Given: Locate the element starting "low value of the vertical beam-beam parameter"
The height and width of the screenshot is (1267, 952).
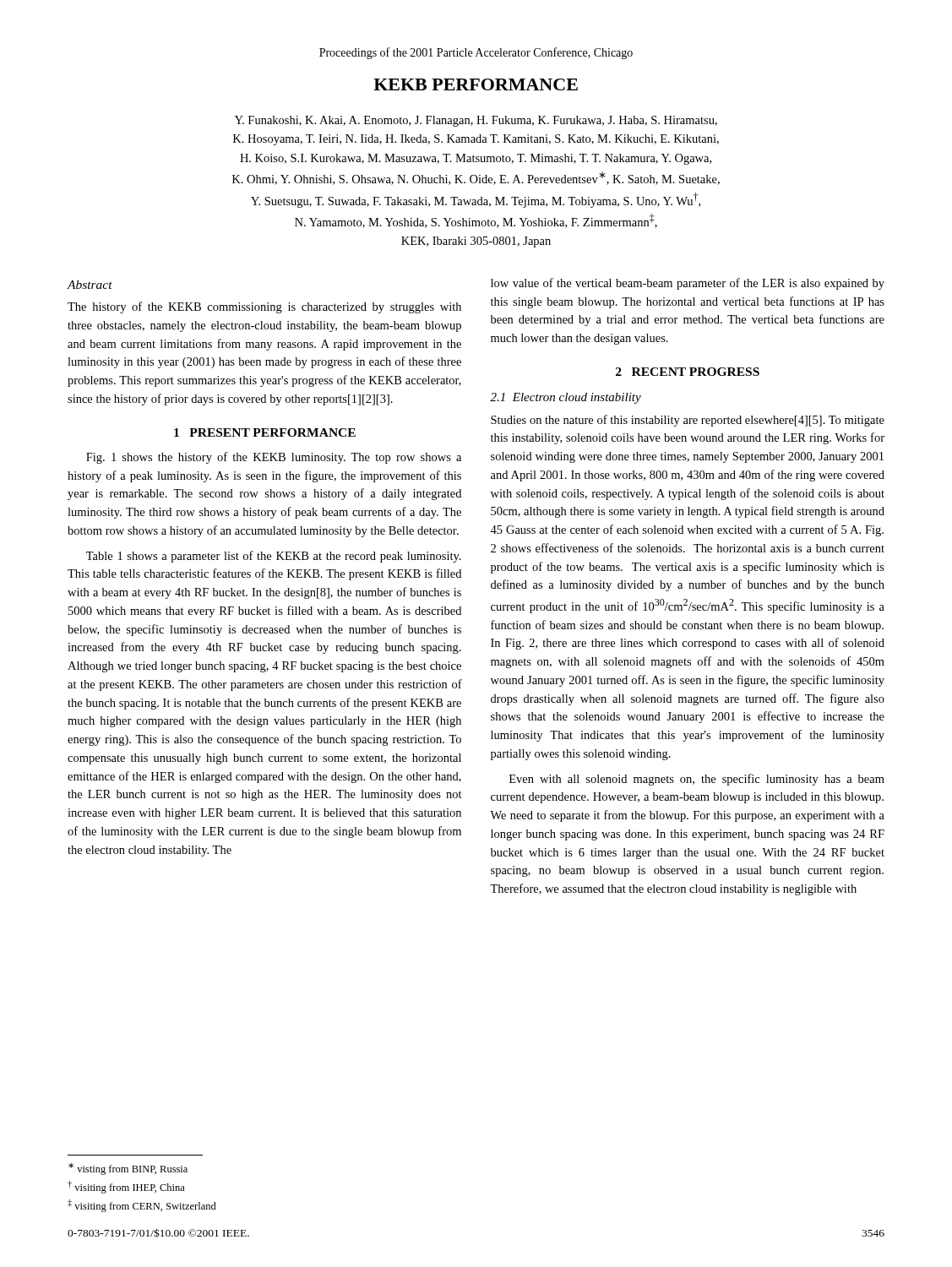Looking at the screenshot, I should 687,311.
